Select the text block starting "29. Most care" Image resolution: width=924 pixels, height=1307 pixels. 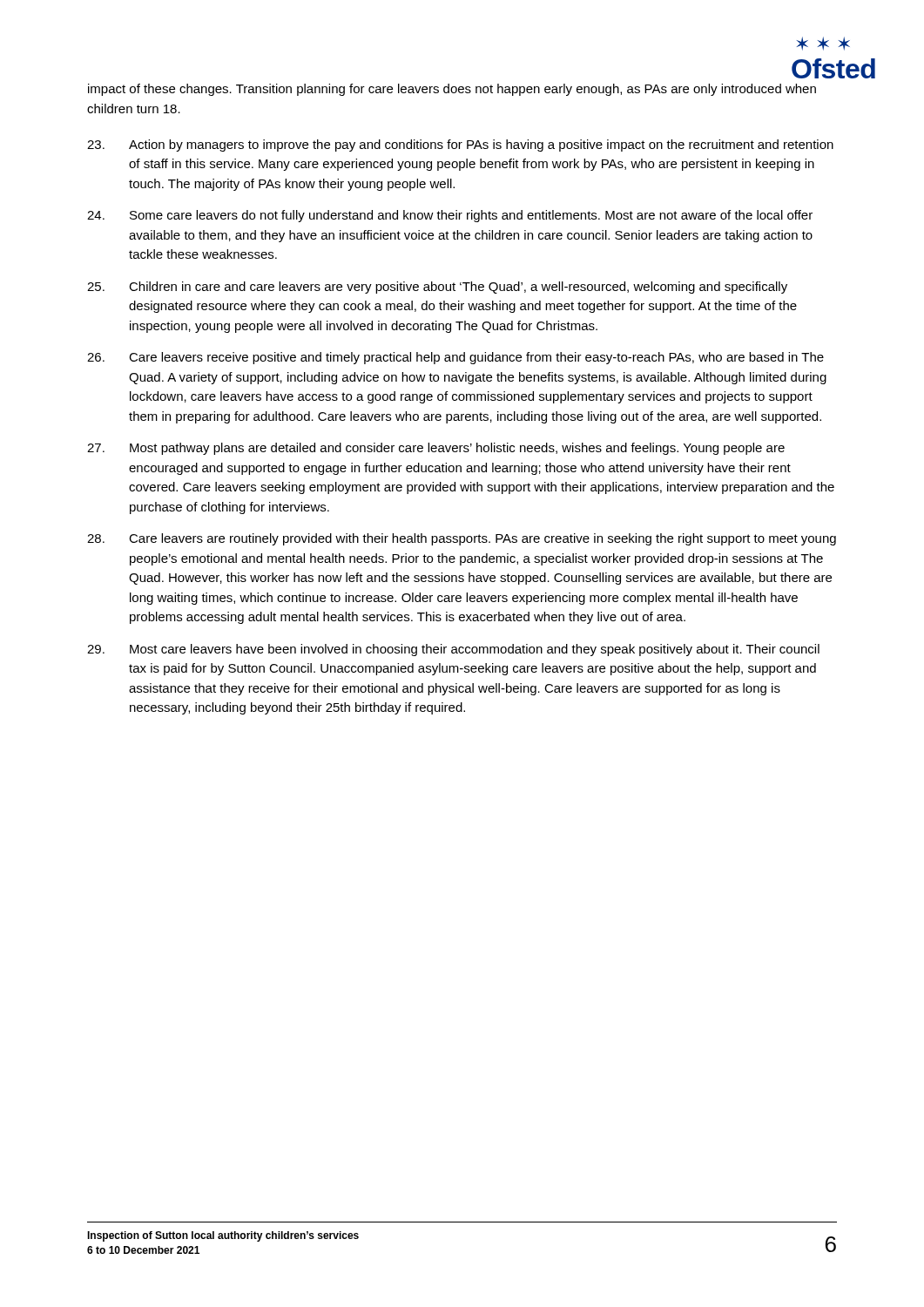tap(462, 678)
